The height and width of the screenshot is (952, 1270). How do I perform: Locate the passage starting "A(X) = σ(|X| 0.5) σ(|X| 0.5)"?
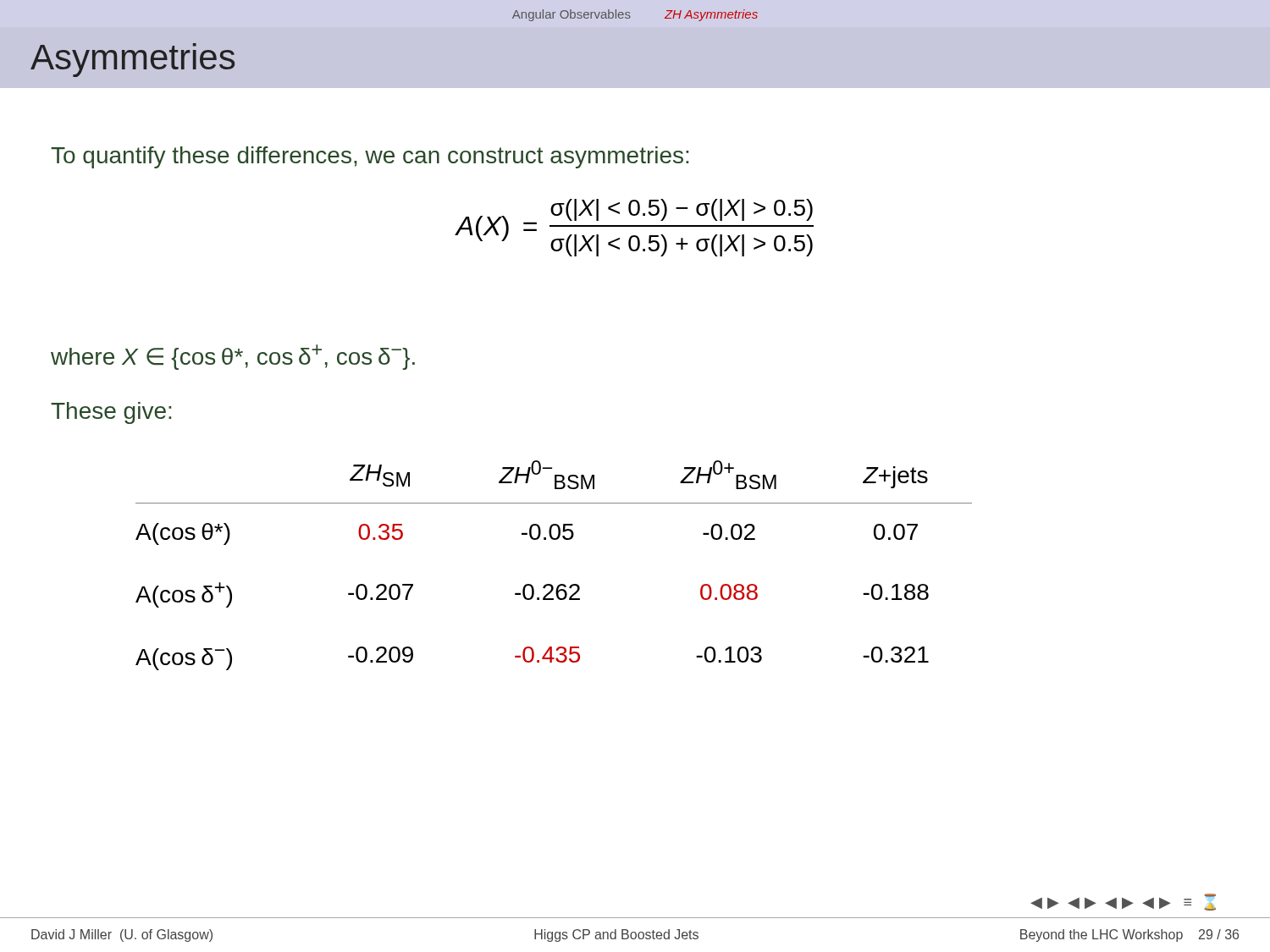635,226
